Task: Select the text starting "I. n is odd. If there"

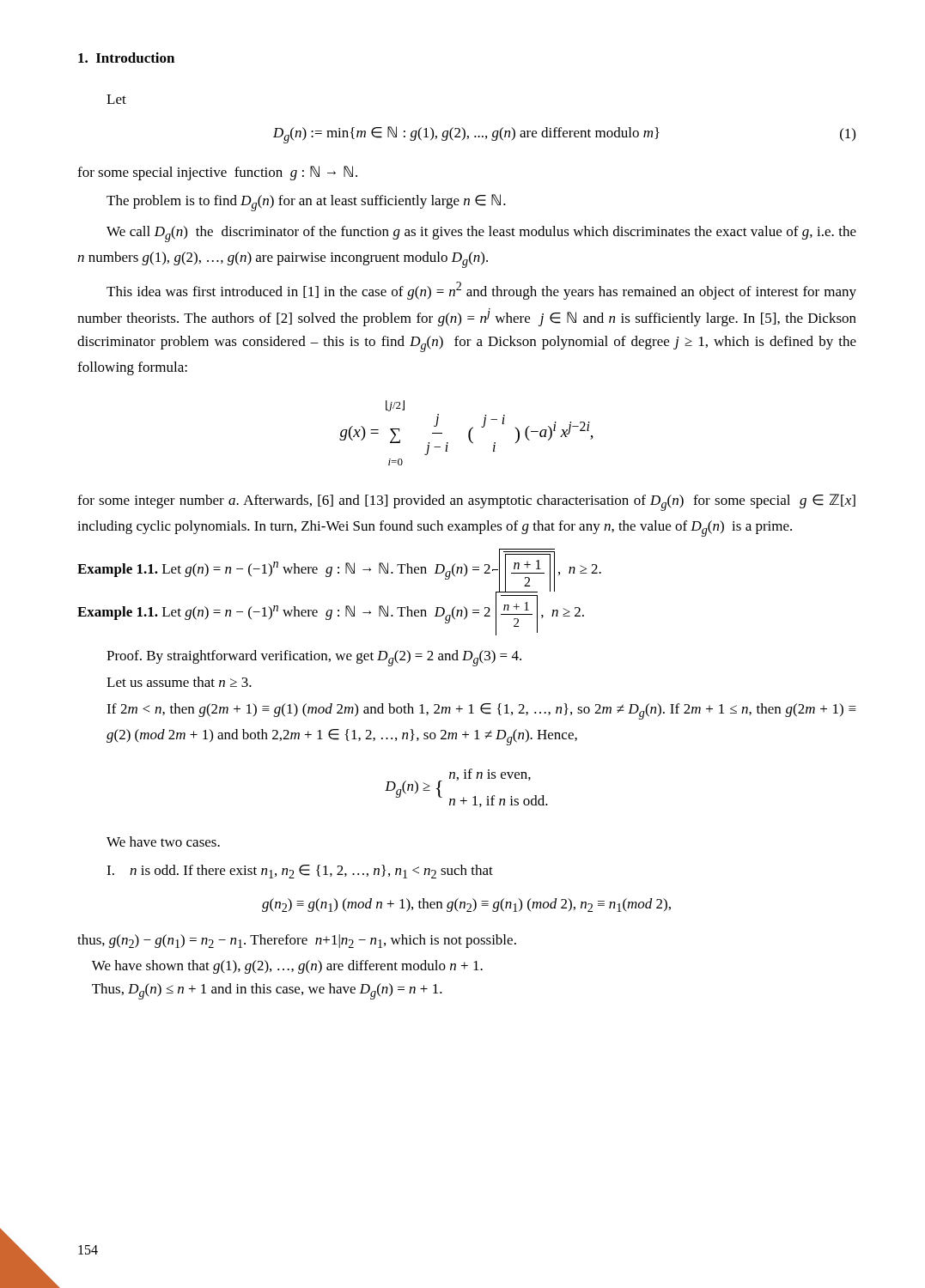Action: [300, 872]
